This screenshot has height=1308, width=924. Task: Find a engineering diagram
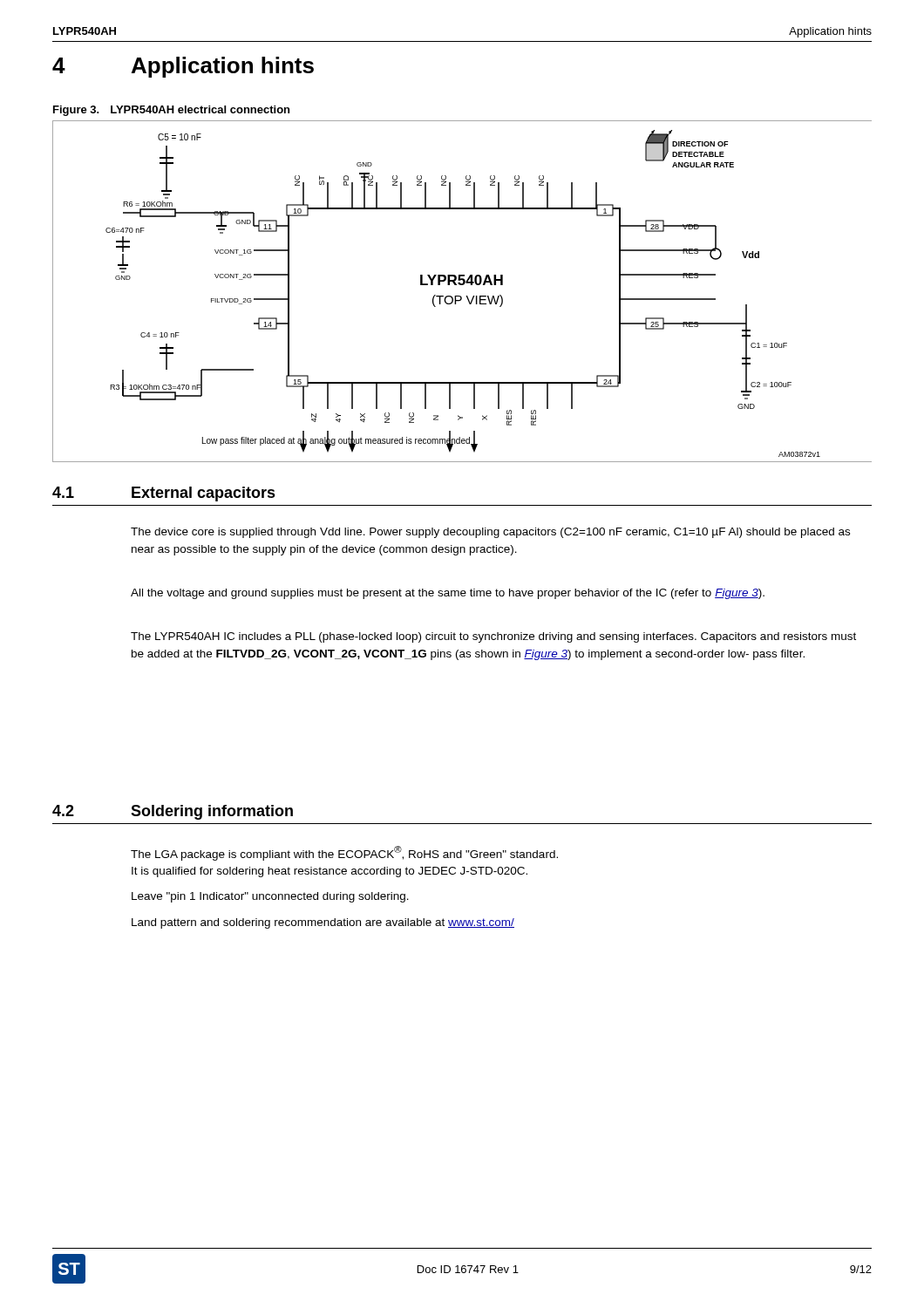coord(462,291)
